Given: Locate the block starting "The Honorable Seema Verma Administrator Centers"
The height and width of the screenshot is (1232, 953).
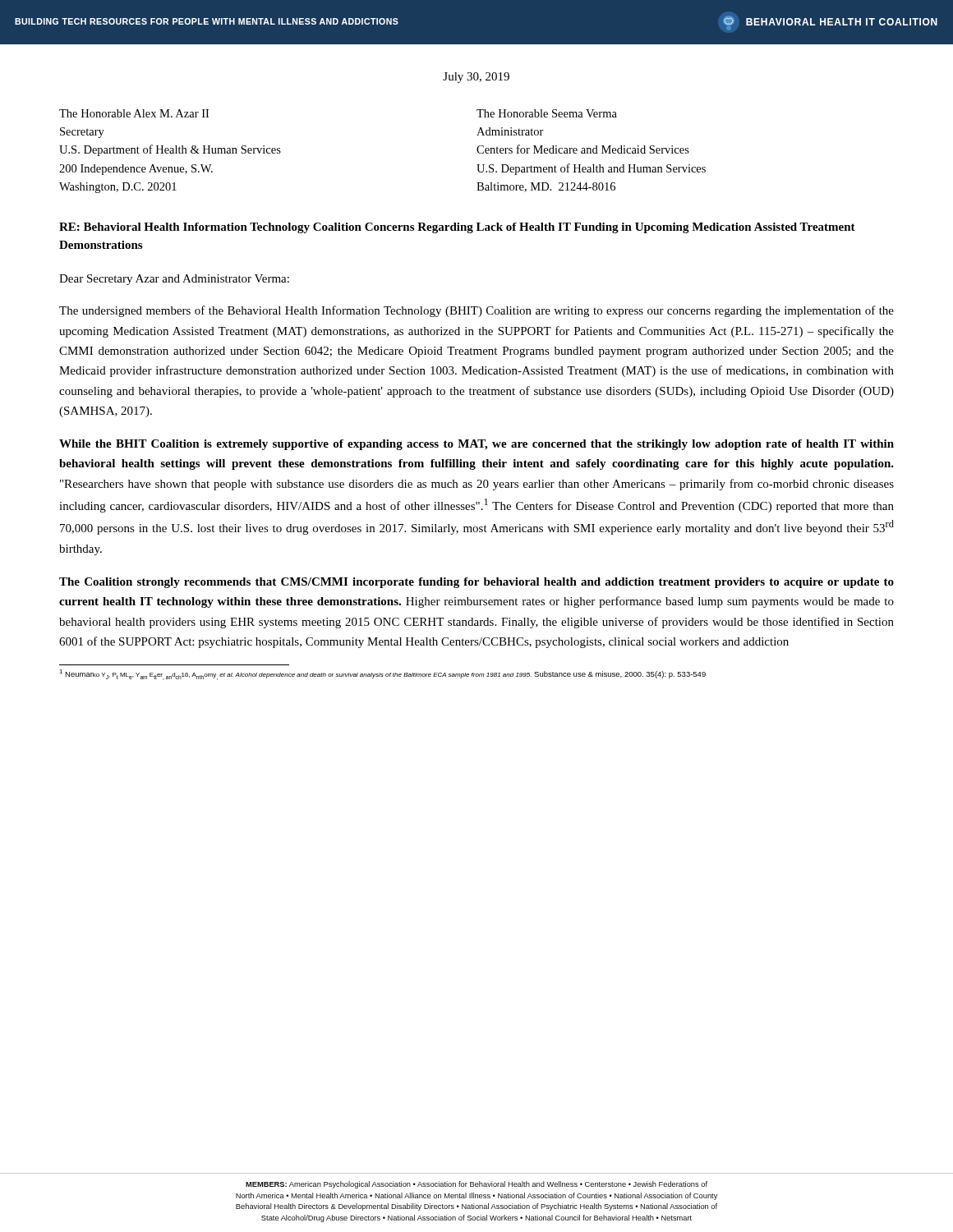Looking at the screenshot, I should pos(591,150).
